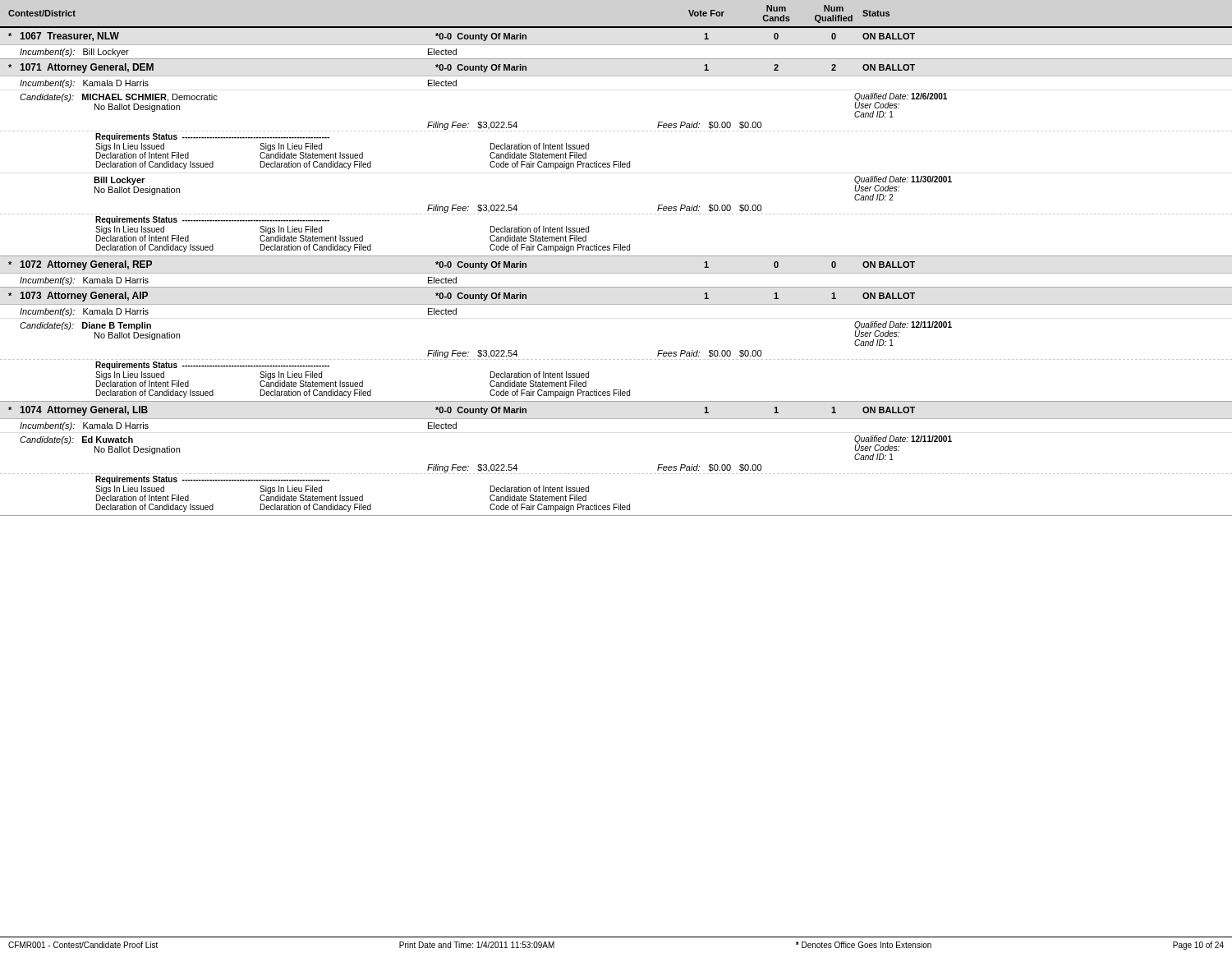
Task: Select the table that reads "1074 Attorney General,"
Action: [616, 459]
